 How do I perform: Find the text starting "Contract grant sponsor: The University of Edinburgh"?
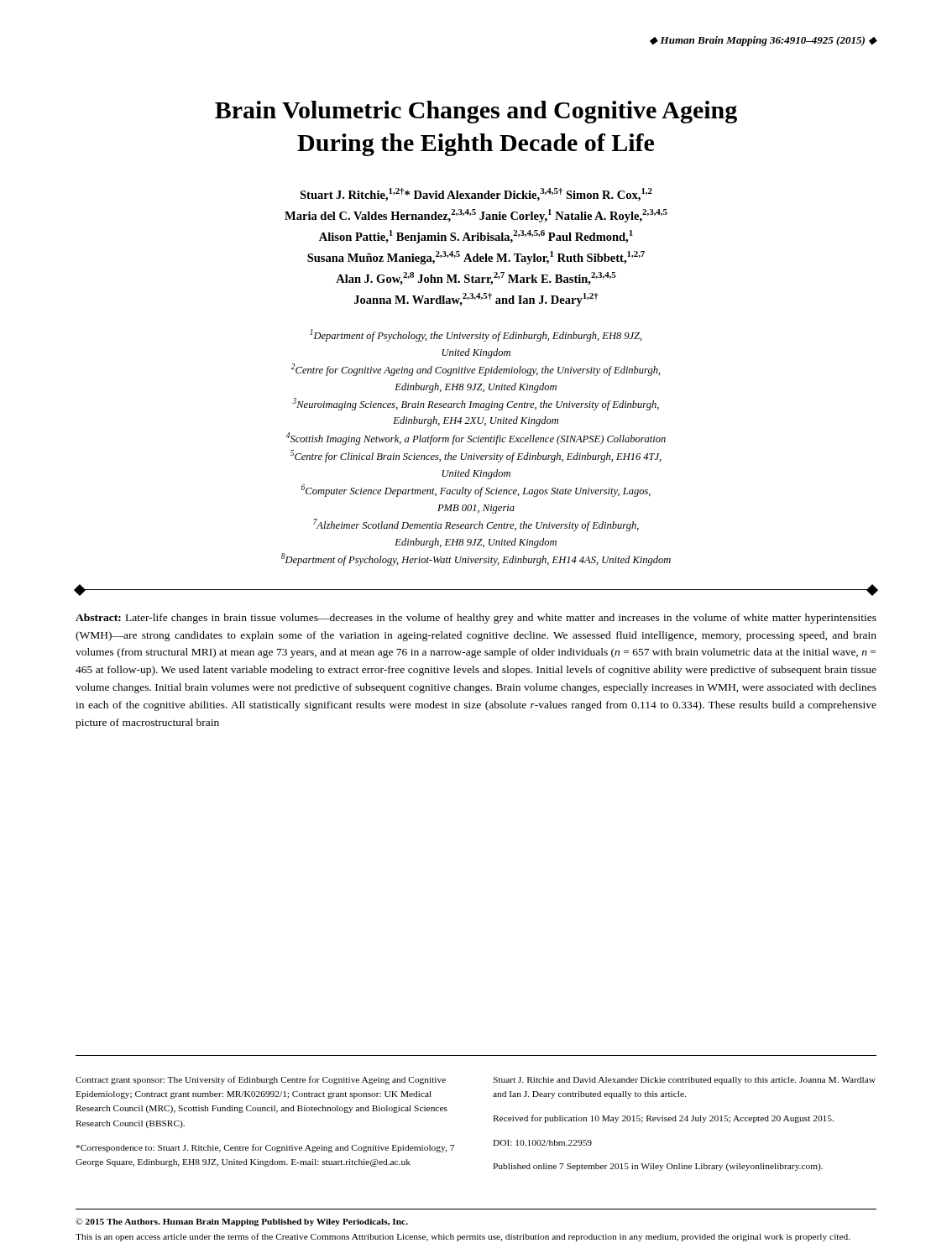pos(267,1121)
